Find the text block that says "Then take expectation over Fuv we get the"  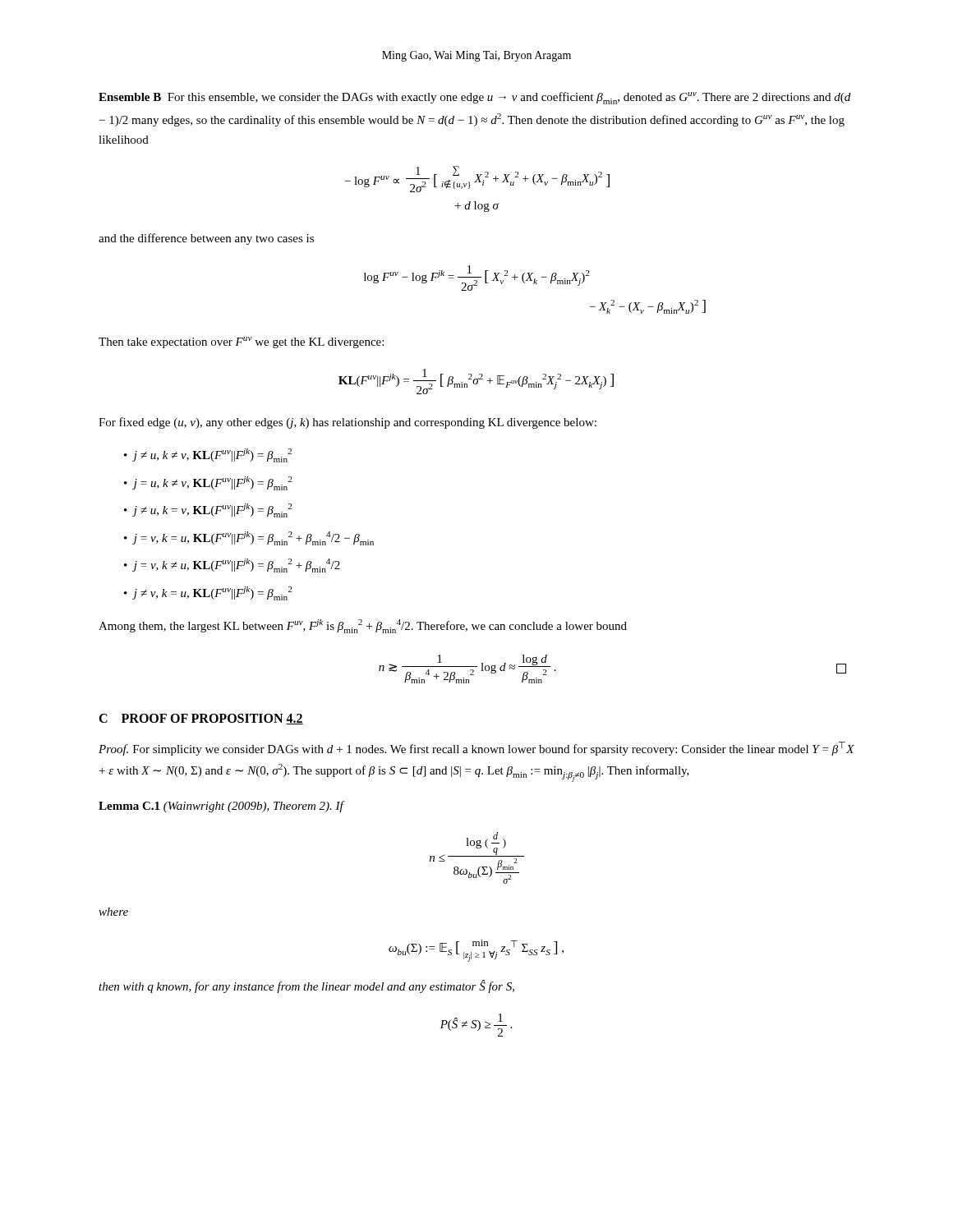[242, 340]
